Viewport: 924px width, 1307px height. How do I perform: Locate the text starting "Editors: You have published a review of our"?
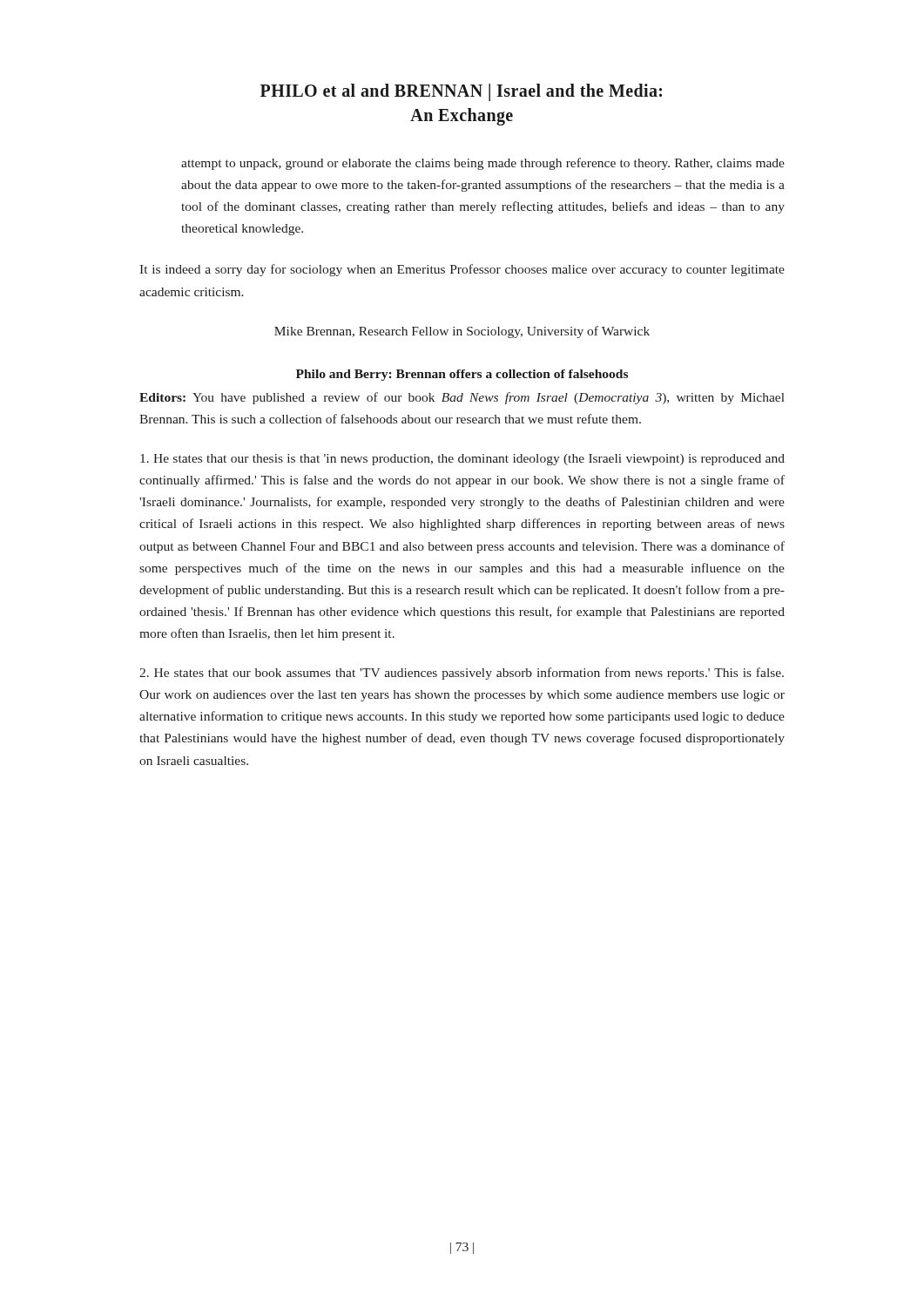[462, 408]
